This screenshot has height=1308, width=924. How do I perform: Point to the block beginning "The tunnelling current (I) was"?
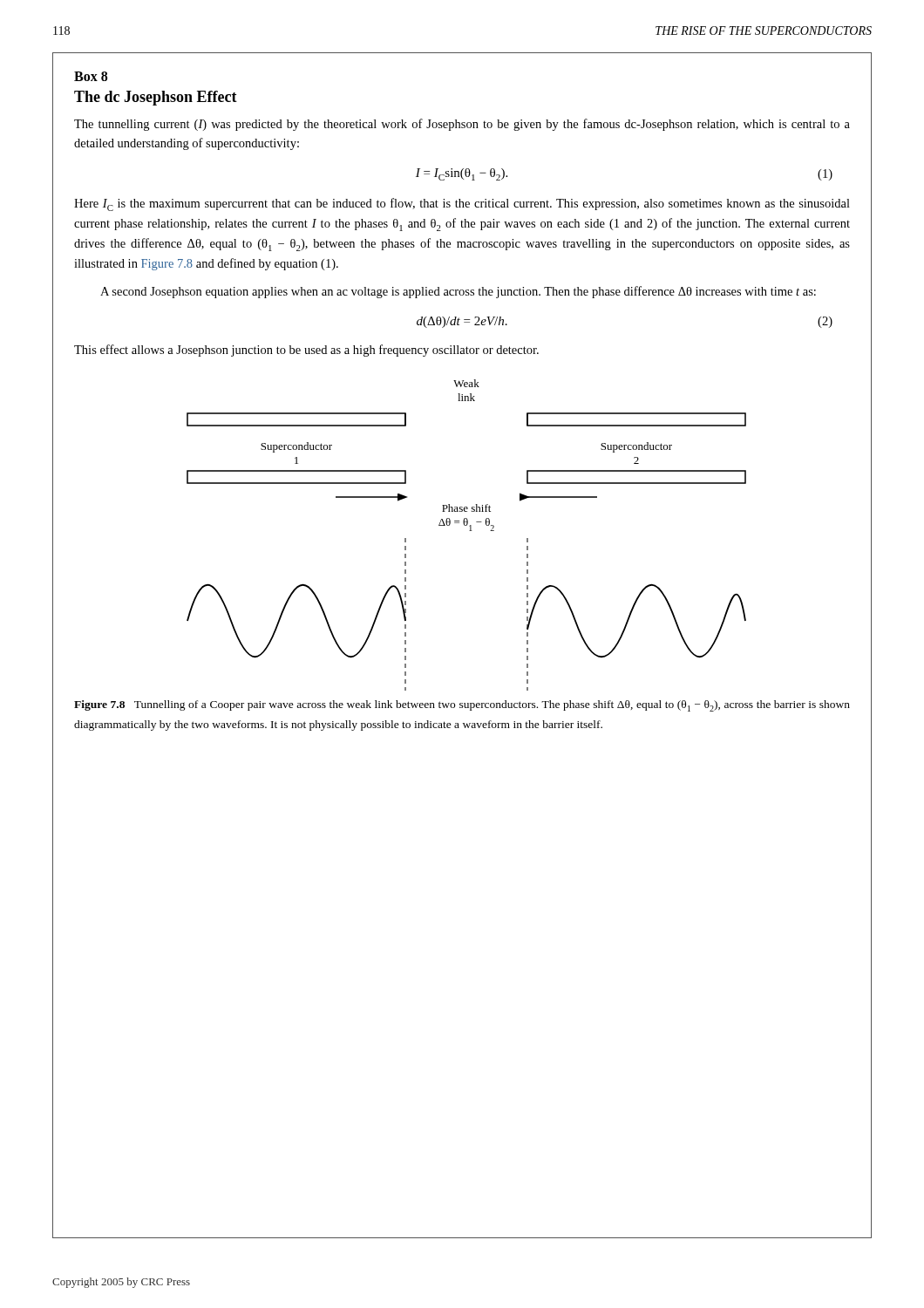click(x=462, y=133)
